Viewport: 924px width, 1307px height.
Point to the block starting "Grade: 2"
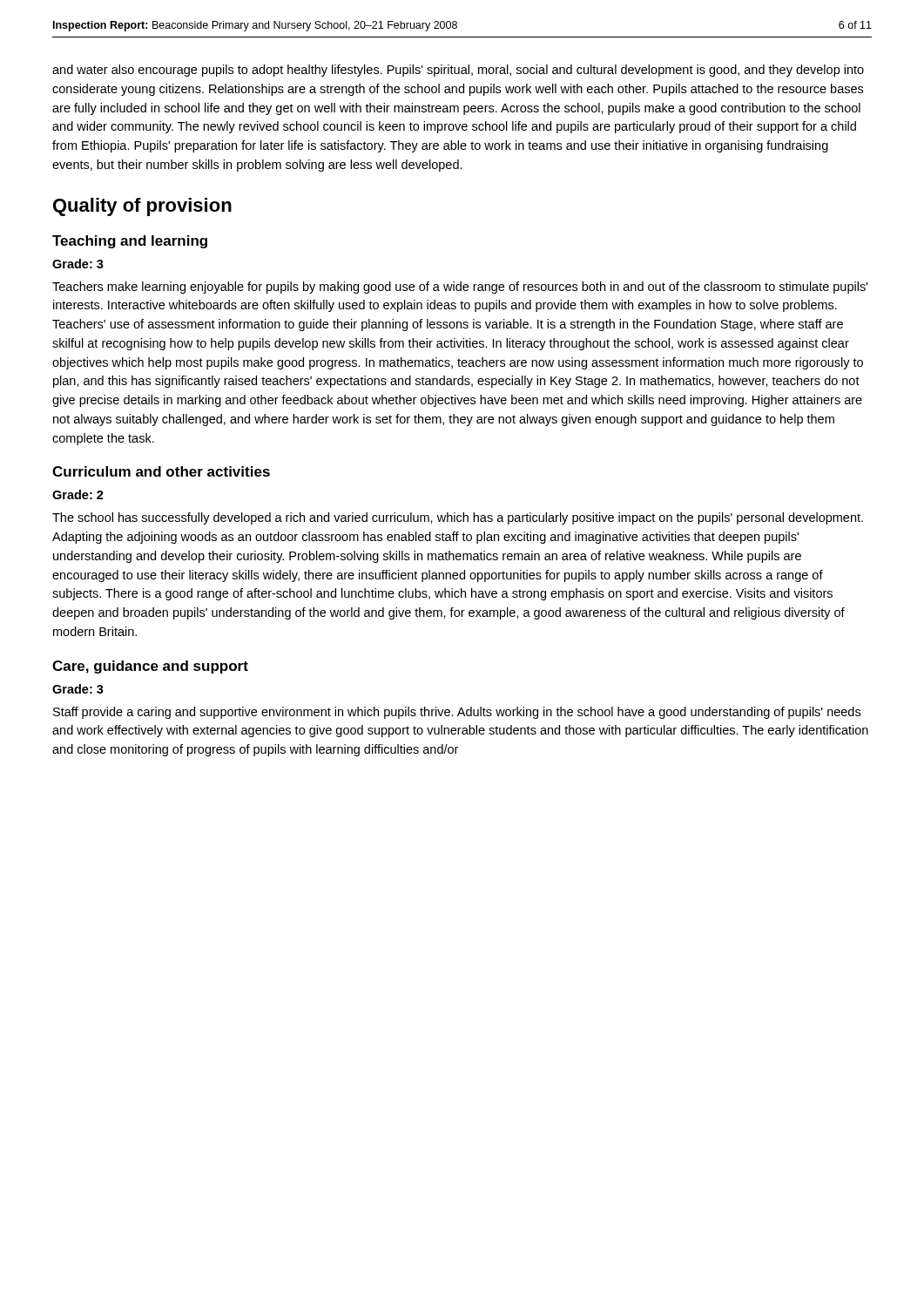tap(78, 495)
